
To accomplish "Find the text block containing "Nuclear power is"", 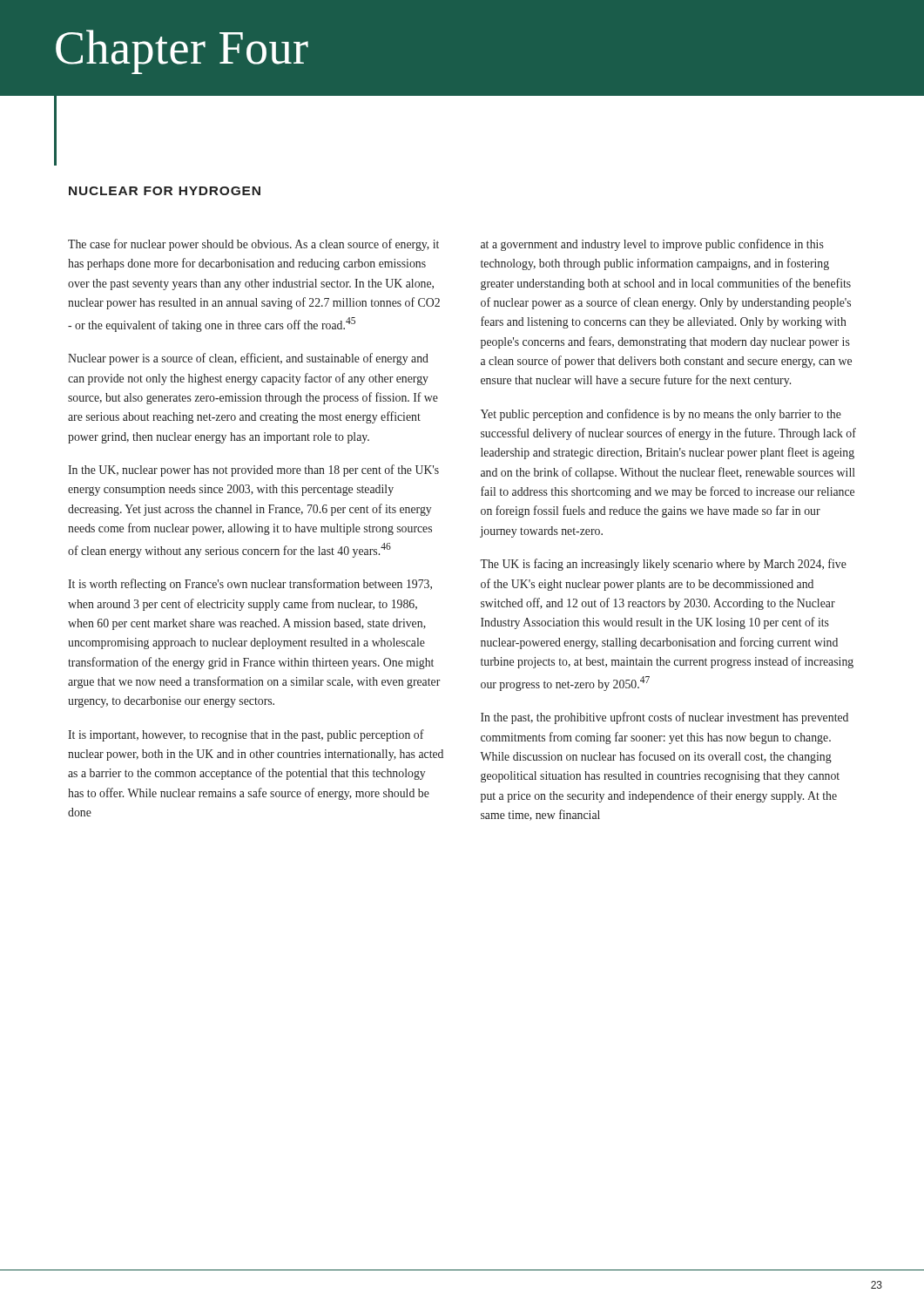I will [256, 398].
